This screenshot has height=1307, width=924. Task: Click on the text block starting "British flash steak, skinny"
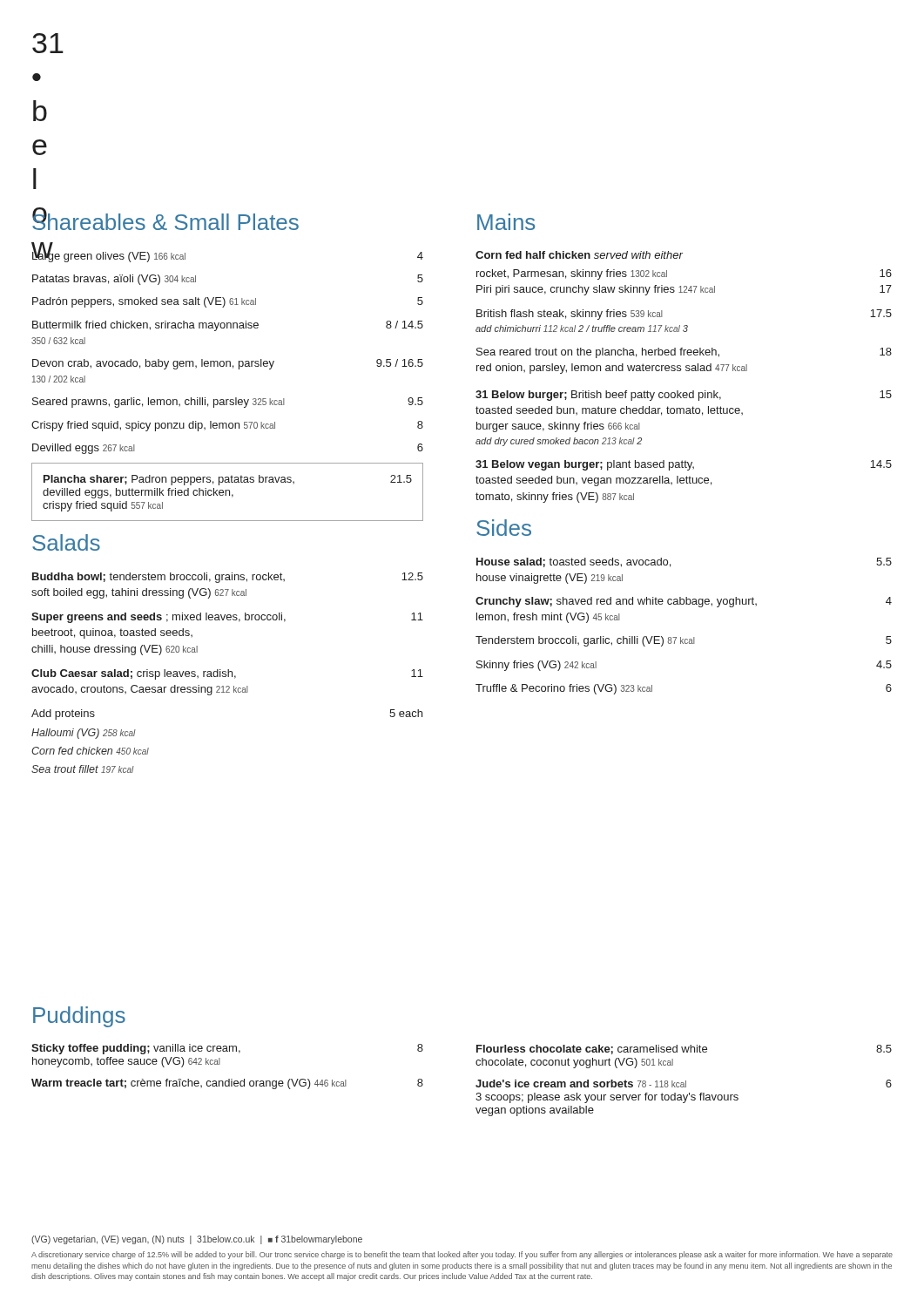(x=684, y=320)
